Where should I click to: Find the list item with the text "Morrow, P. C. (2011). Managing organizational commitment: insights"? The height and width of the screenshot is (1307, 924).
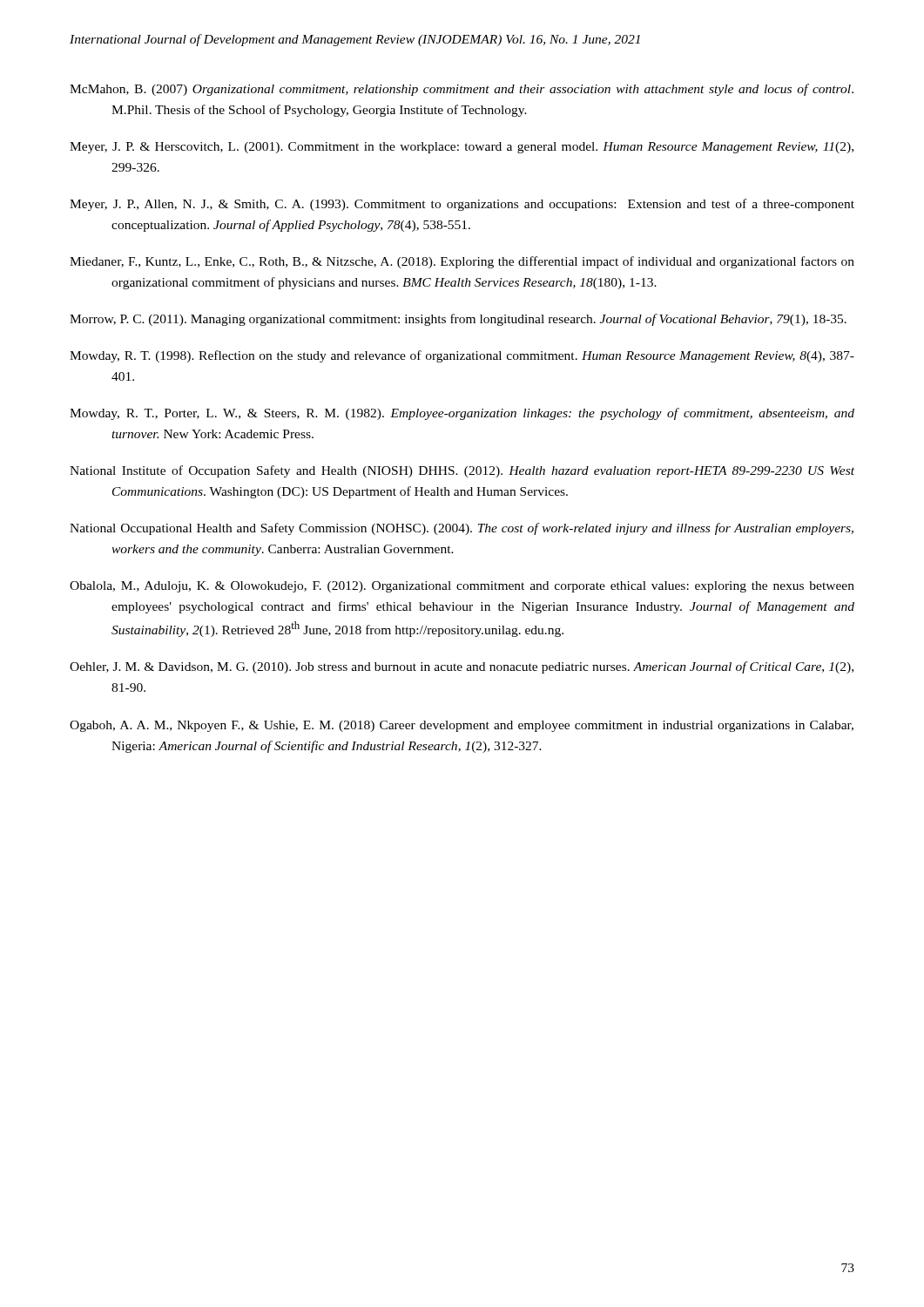pyautogui.click(x=458, y=319)
